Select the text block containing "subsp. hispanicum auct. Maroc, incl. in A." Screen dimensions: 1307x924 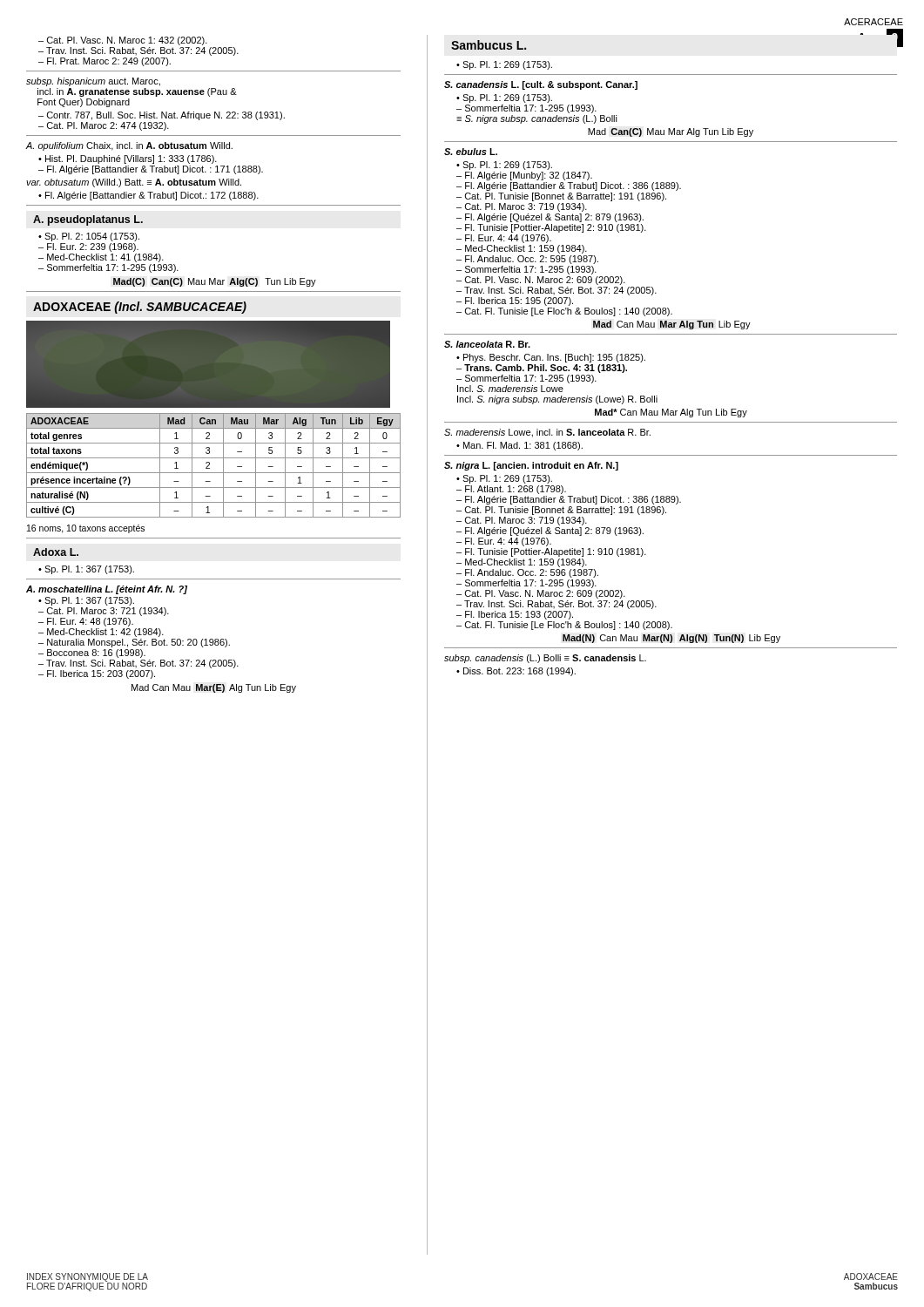(x=131, y=91)
